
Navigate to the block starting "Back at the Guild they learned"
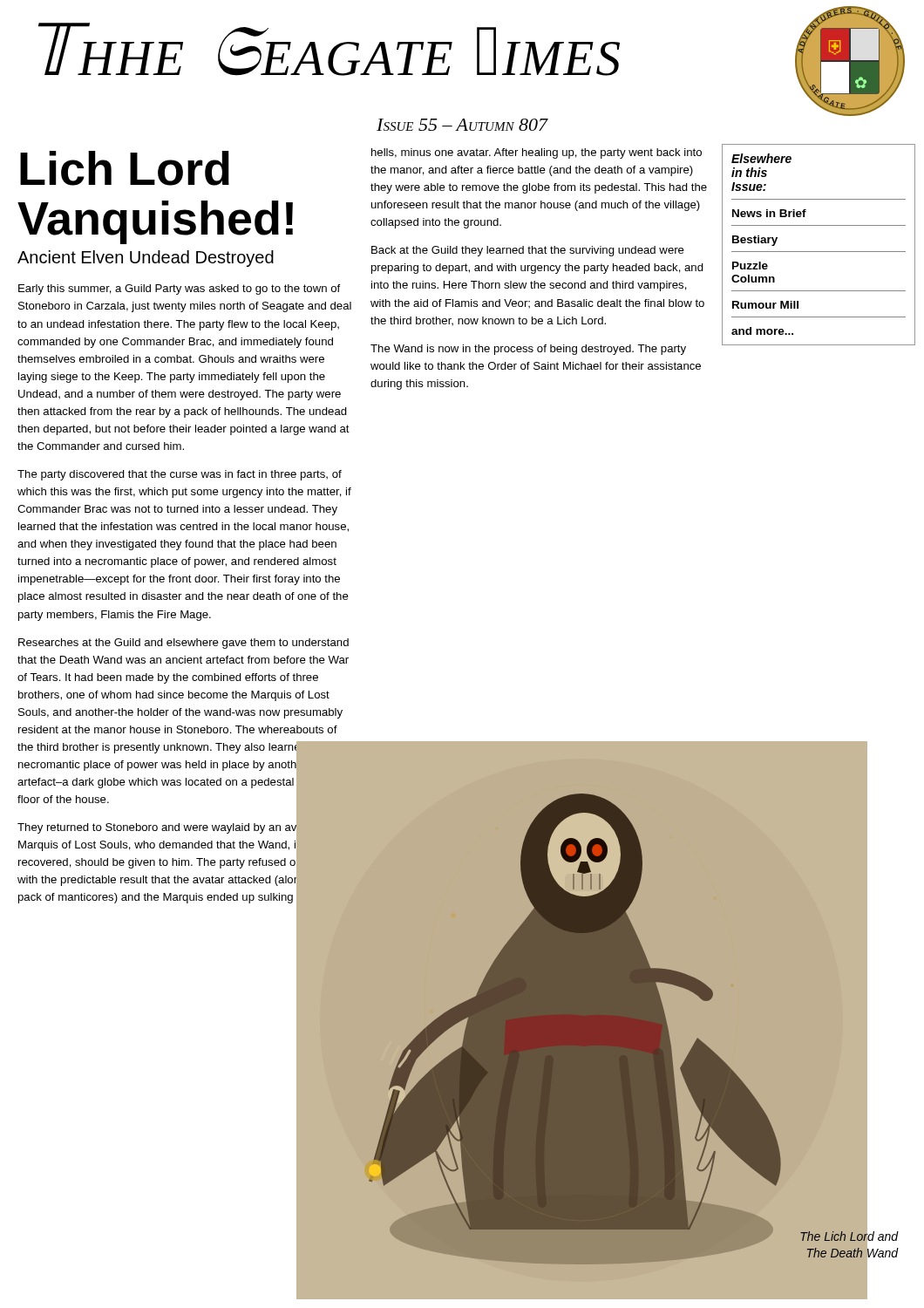[538, 285]
